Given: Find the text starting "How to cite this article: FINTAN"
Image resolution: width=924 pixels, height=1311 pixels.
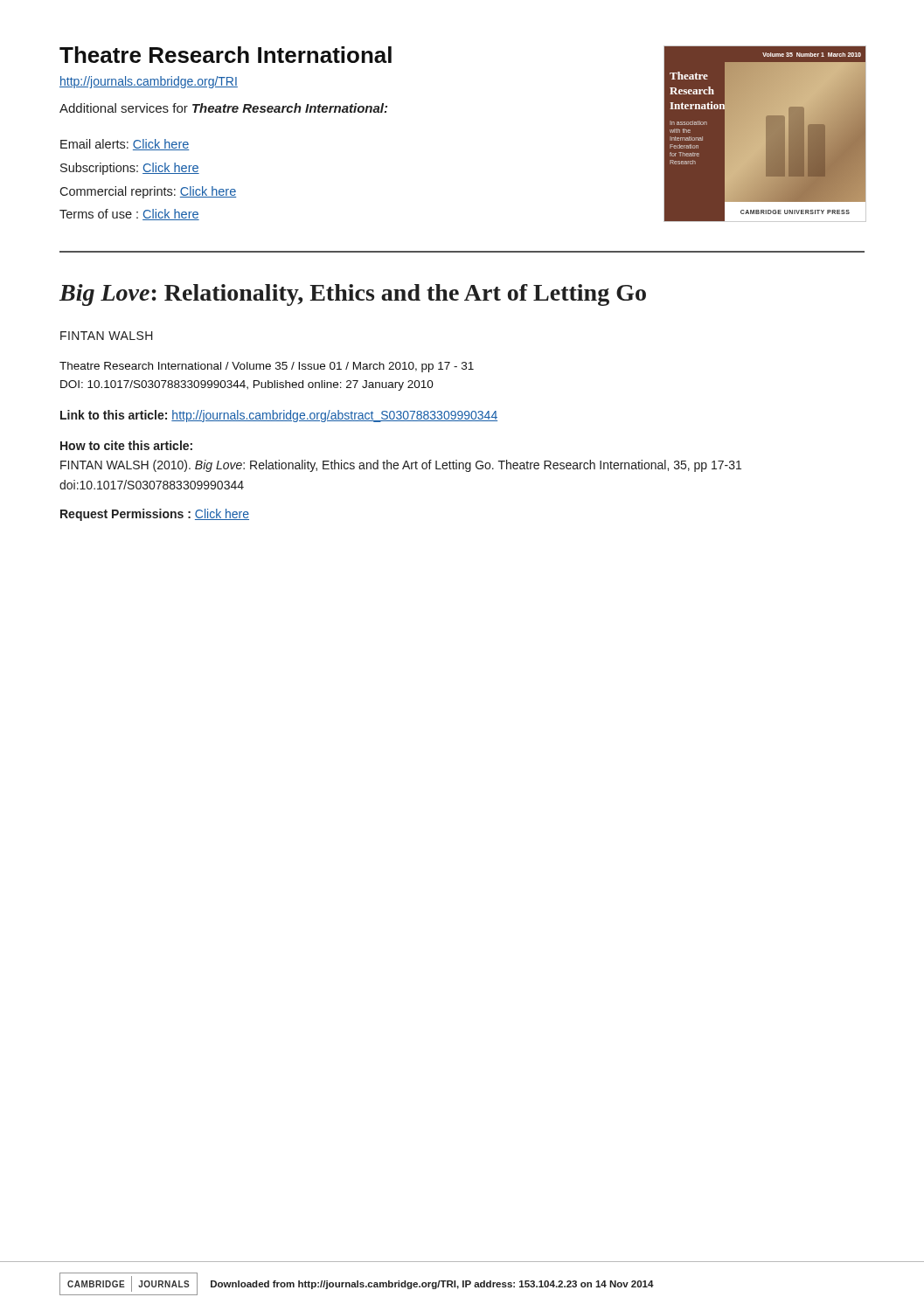Looking at the screenshot, I should point(401,465).
